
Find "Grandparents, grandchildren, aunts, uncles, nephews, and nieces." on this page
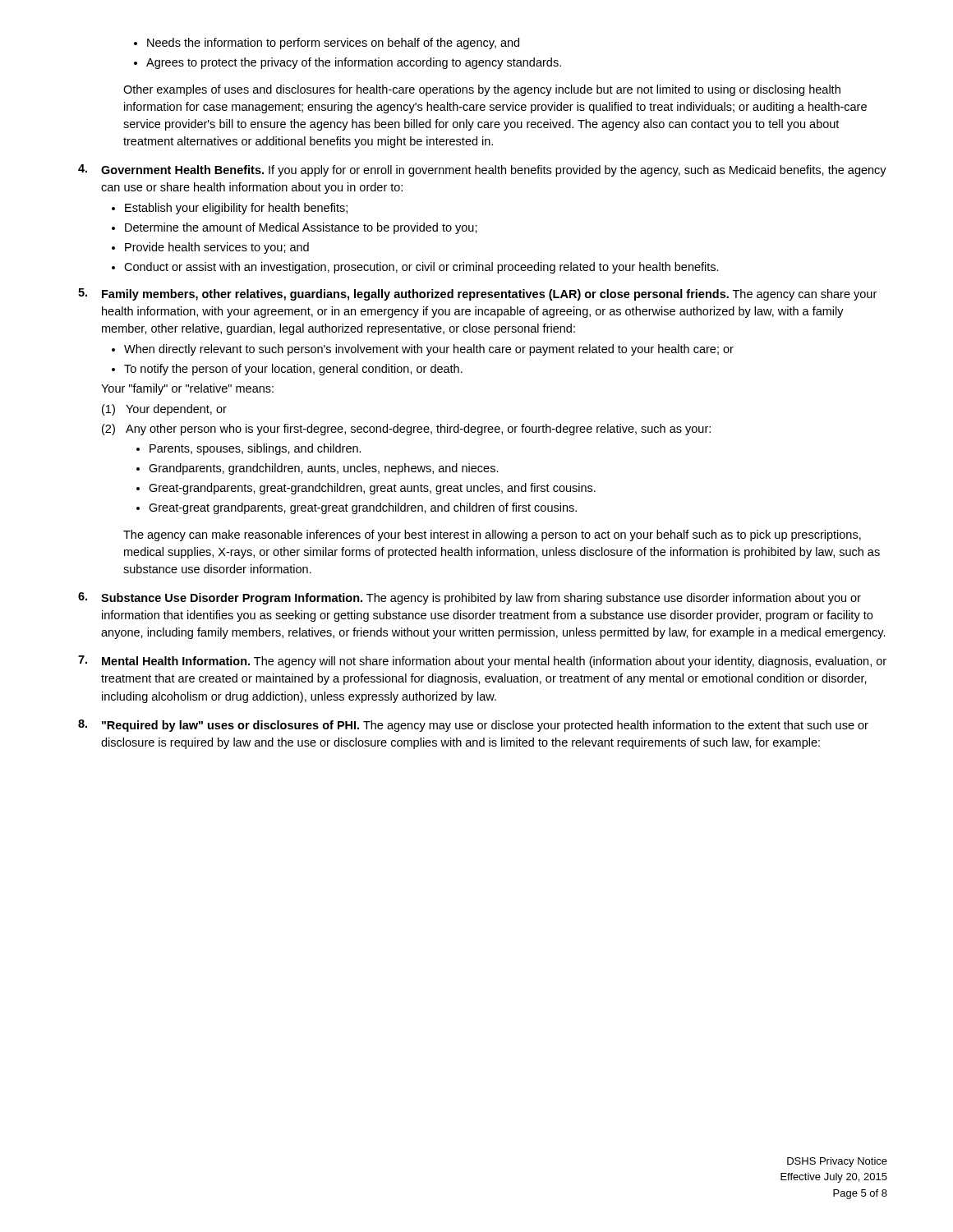[x=506, y=469]
